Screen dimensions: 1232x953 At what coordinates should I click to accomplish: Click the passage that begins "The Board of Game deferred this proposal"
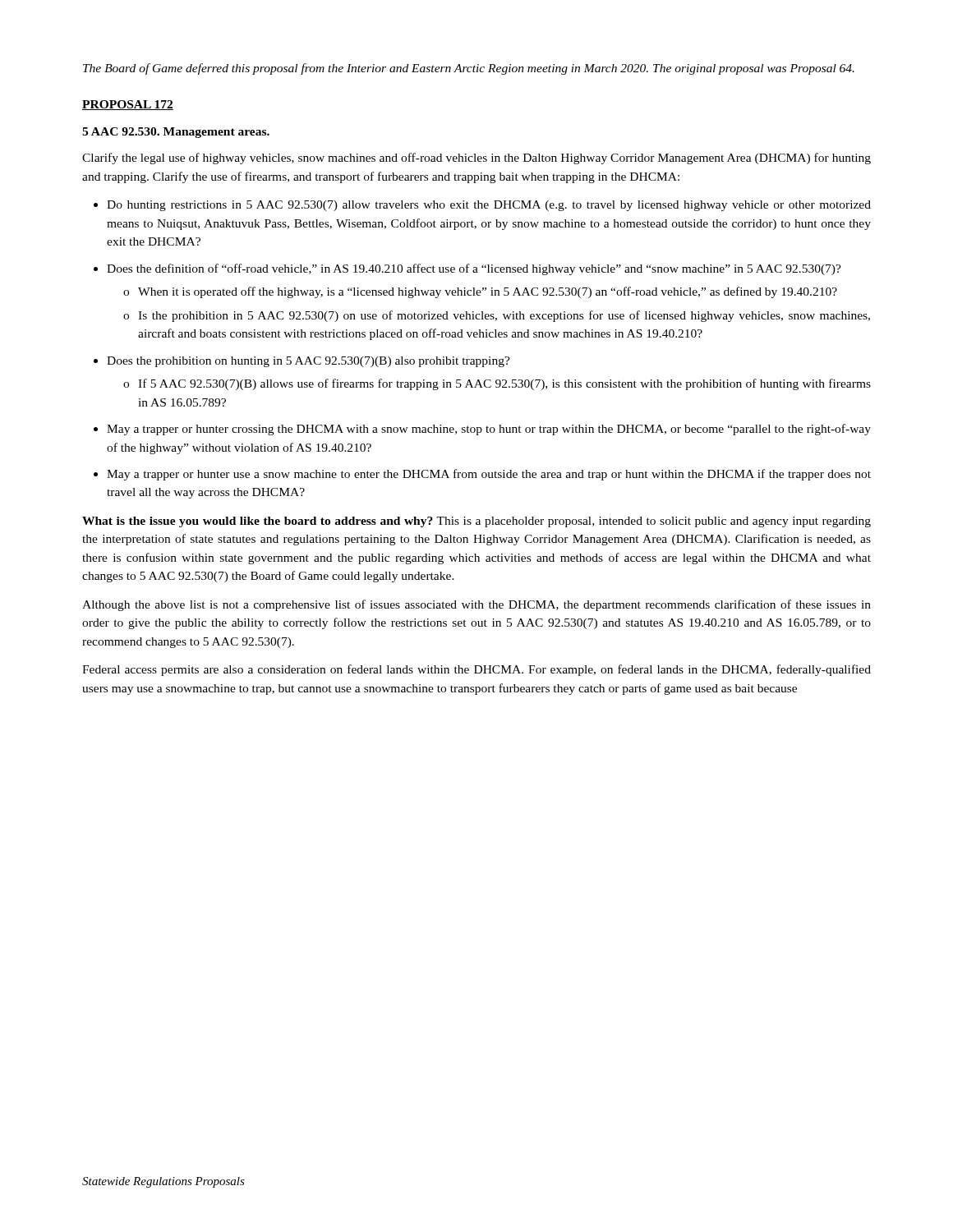(x=469, y=68)
